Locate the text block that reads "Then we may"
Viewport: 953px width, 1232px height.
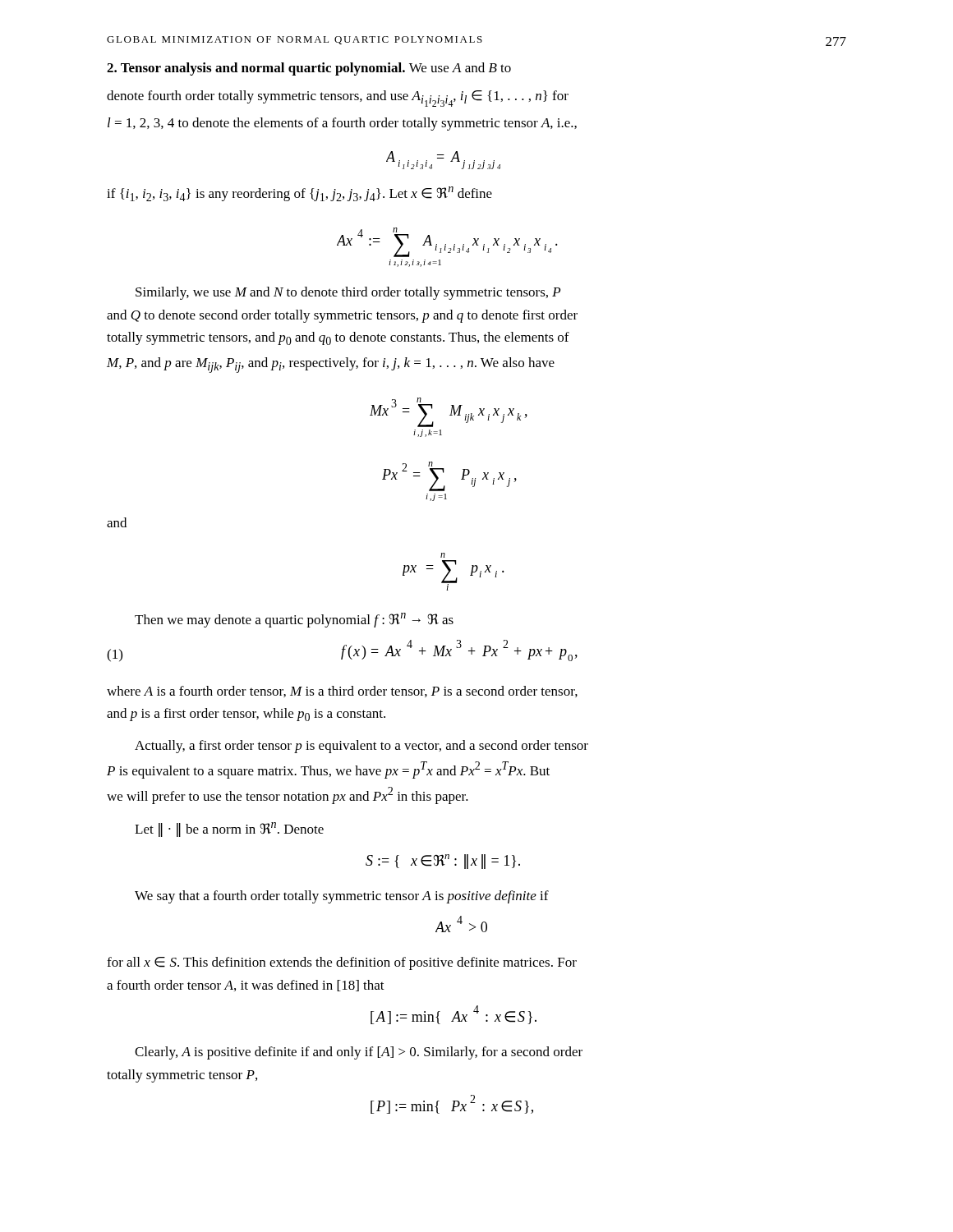pyautogui.click(x=294, y=617)
